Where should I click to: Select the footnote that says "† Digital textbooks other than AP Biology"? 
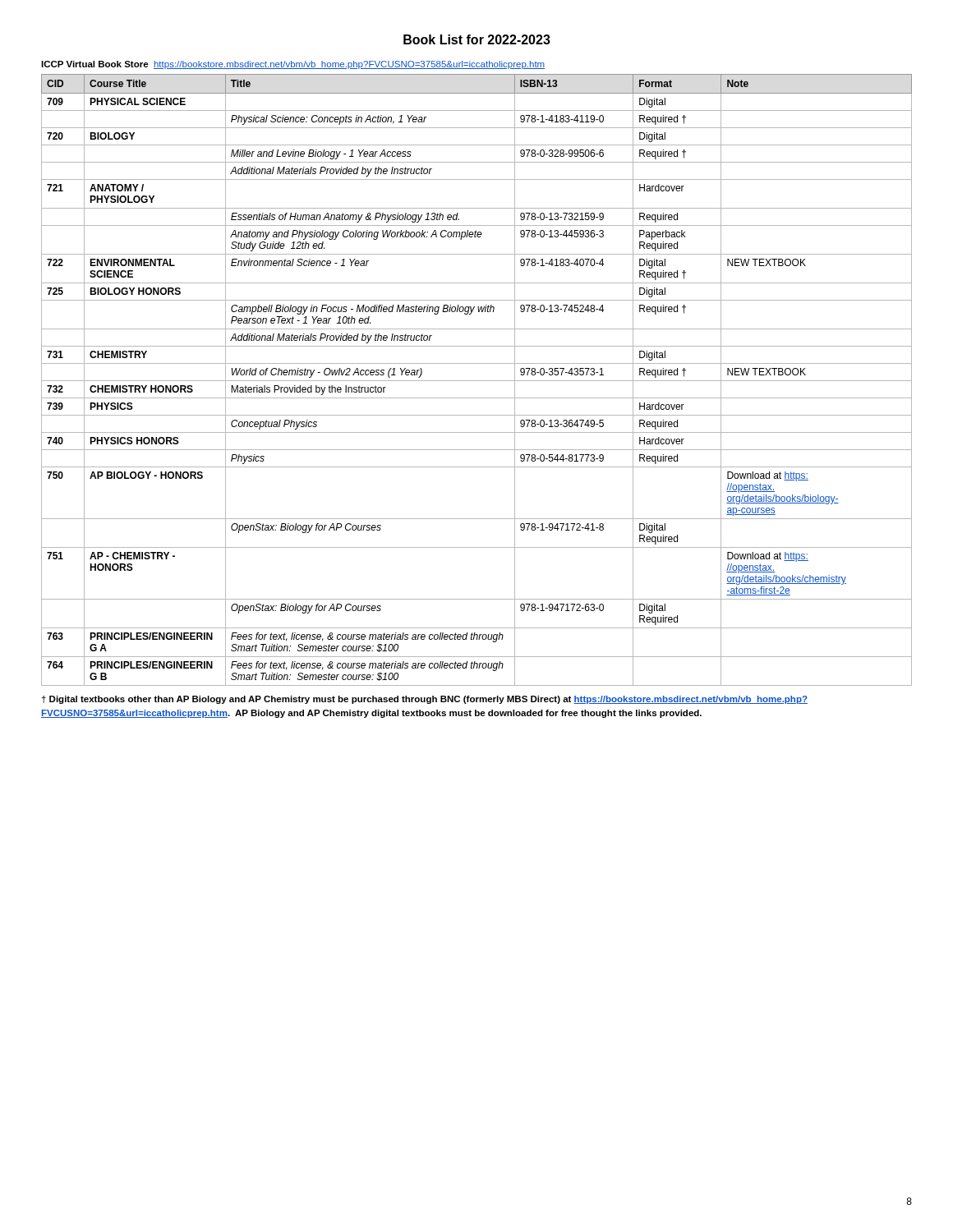[424, 706]
